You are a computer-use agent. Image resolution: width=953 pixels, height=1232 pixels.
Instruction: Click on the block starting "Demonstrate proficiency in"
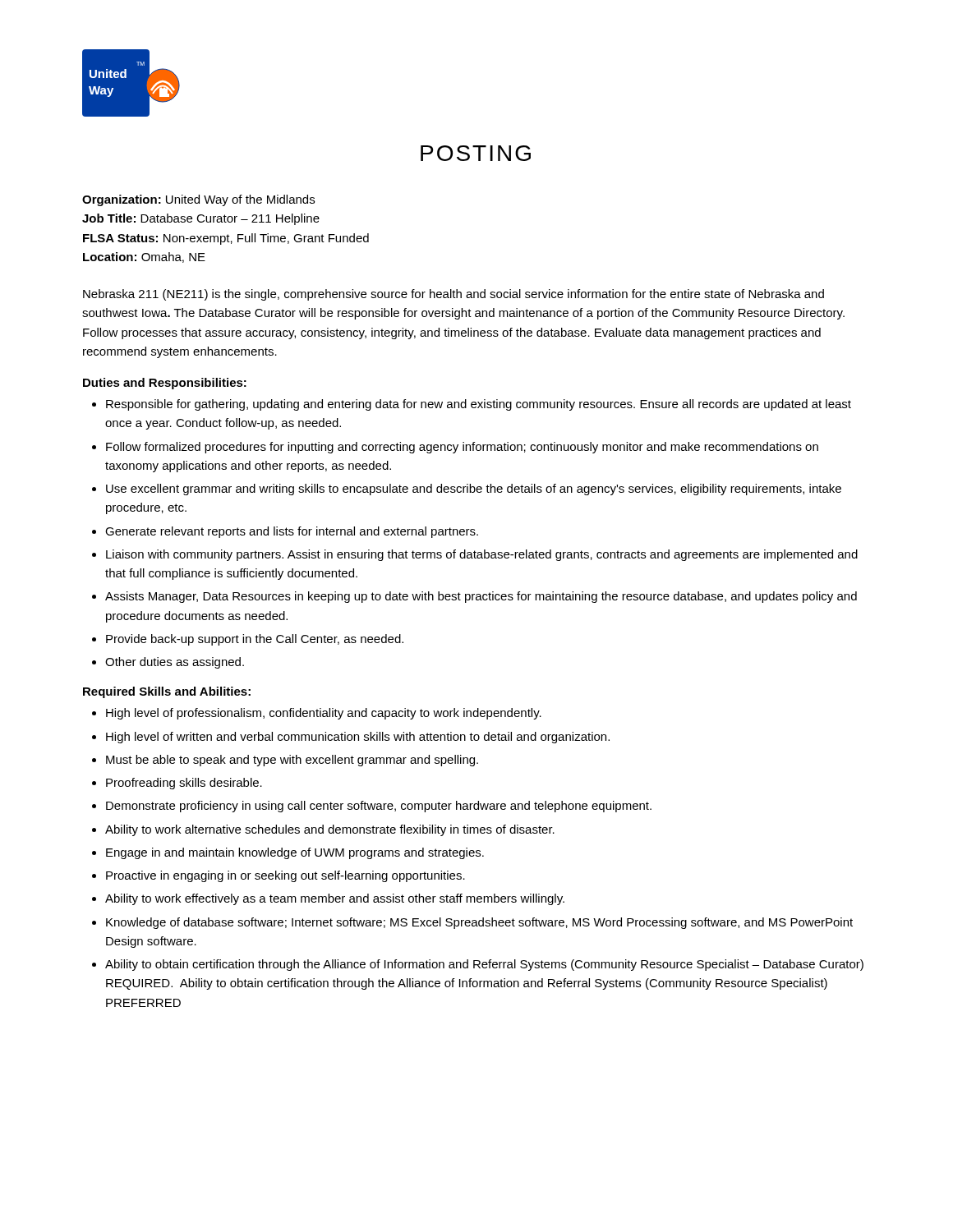(379, 806)
